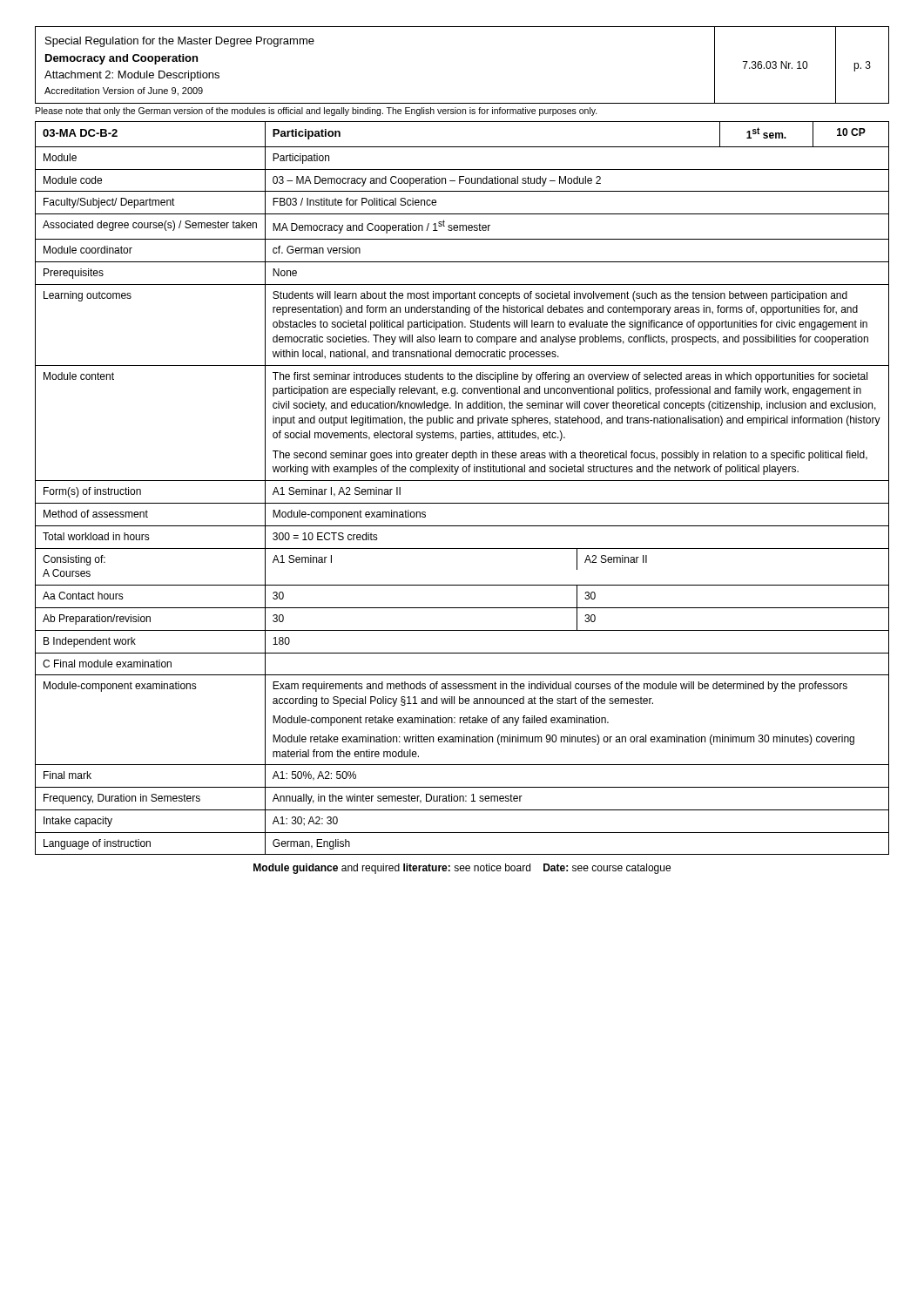The image size is (924, 1307).
Task: Click on the table containing "Module coordinator"
Action: [462, 488]
